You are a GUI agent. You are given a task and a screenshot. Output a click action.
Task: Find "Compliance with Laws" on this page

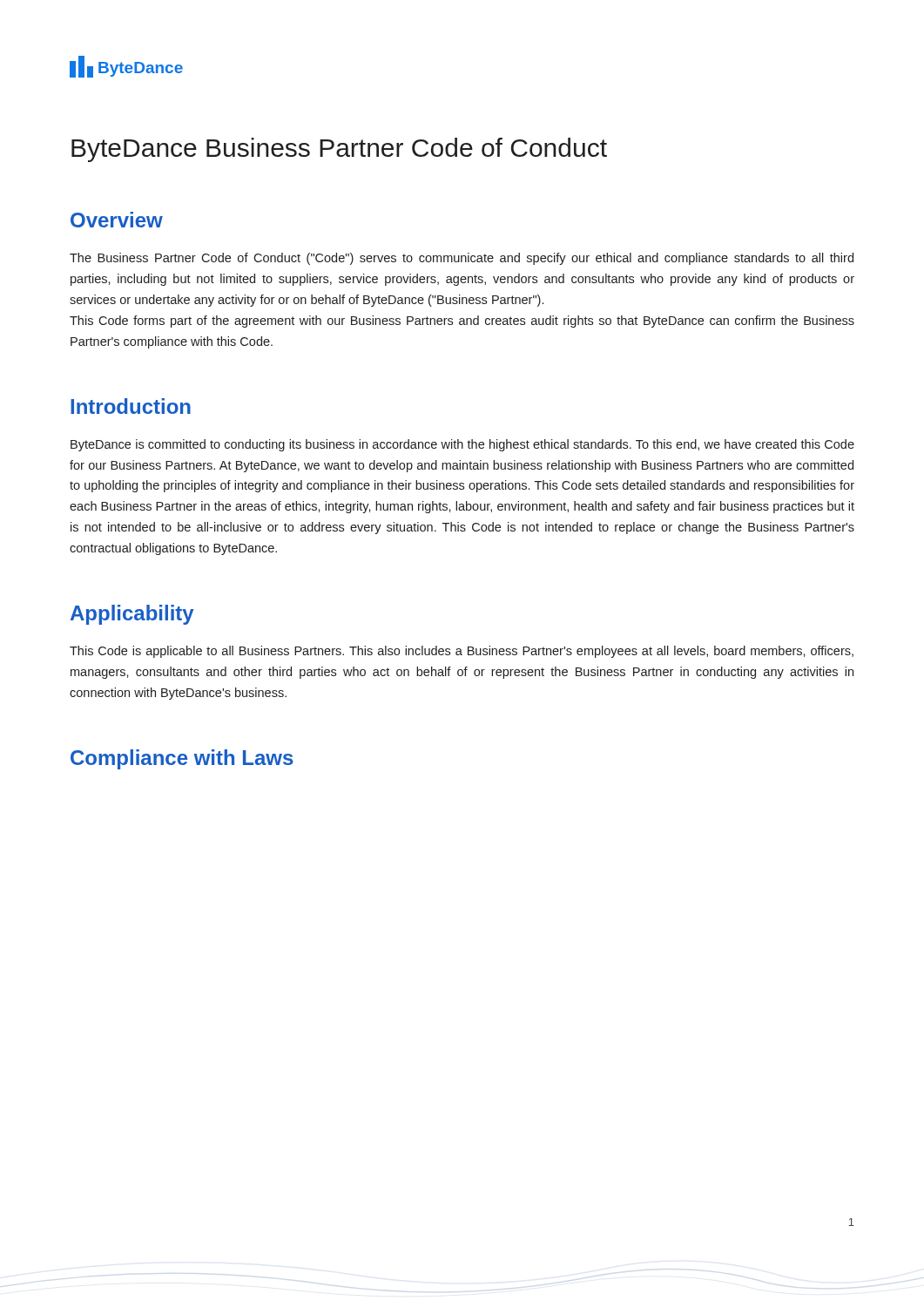[x=182, y=758]
